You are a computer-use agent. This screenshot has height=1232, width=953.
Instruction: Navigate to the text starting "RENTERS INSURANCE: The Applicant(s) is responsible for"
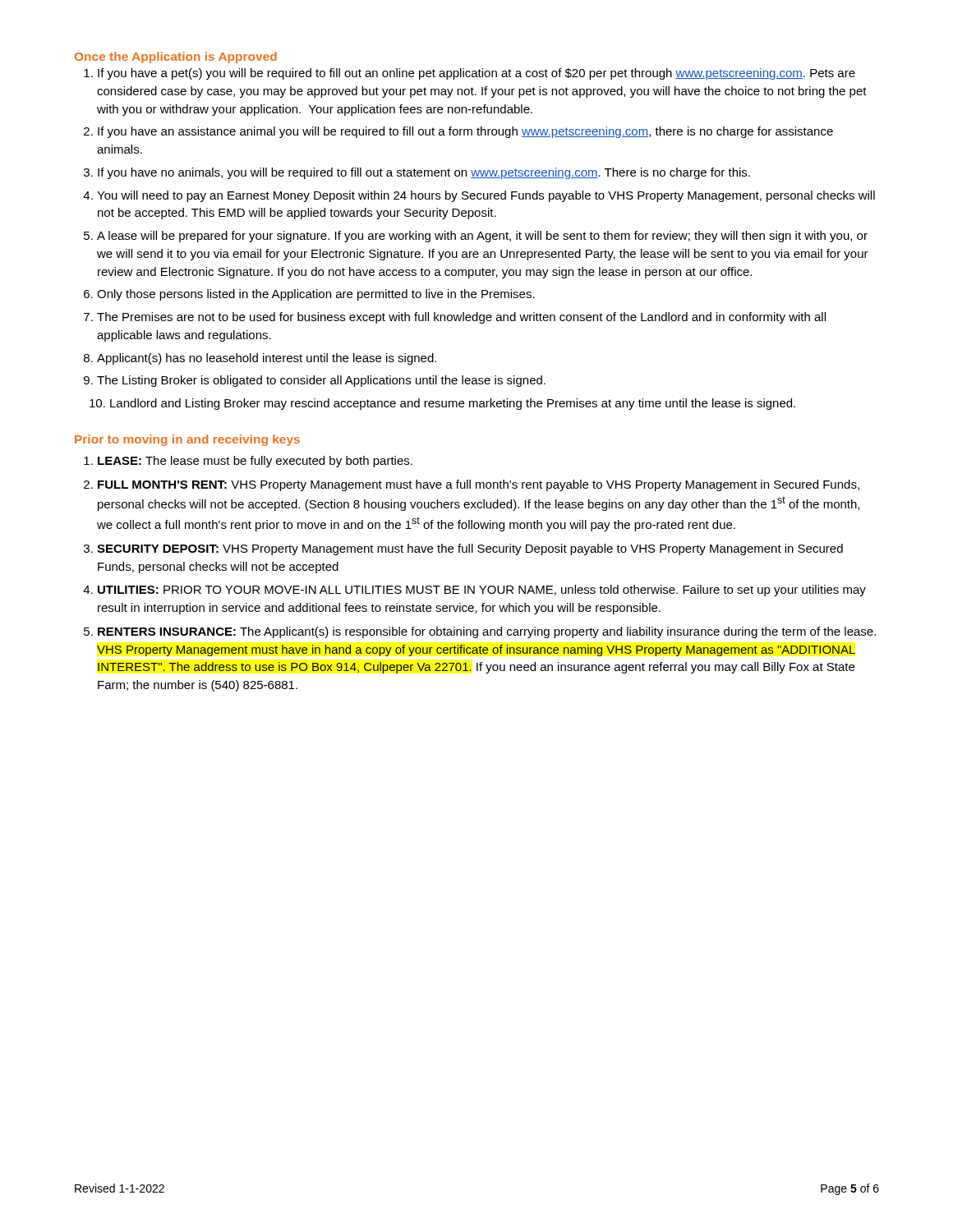pyautogui.click(x=487, y=658)
